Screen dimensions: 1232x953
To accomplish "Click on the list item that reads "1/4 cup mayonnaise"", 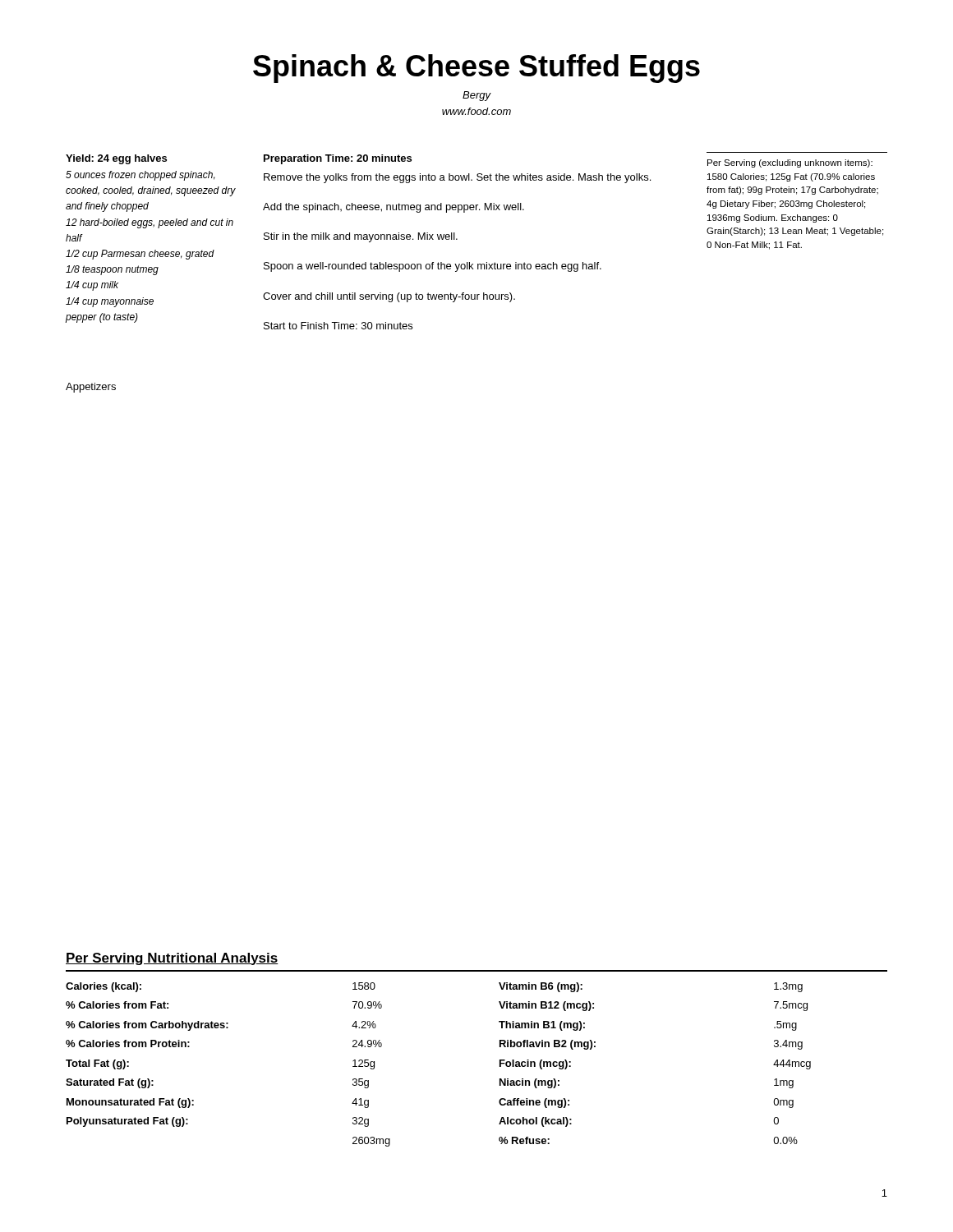I will 110,301.
